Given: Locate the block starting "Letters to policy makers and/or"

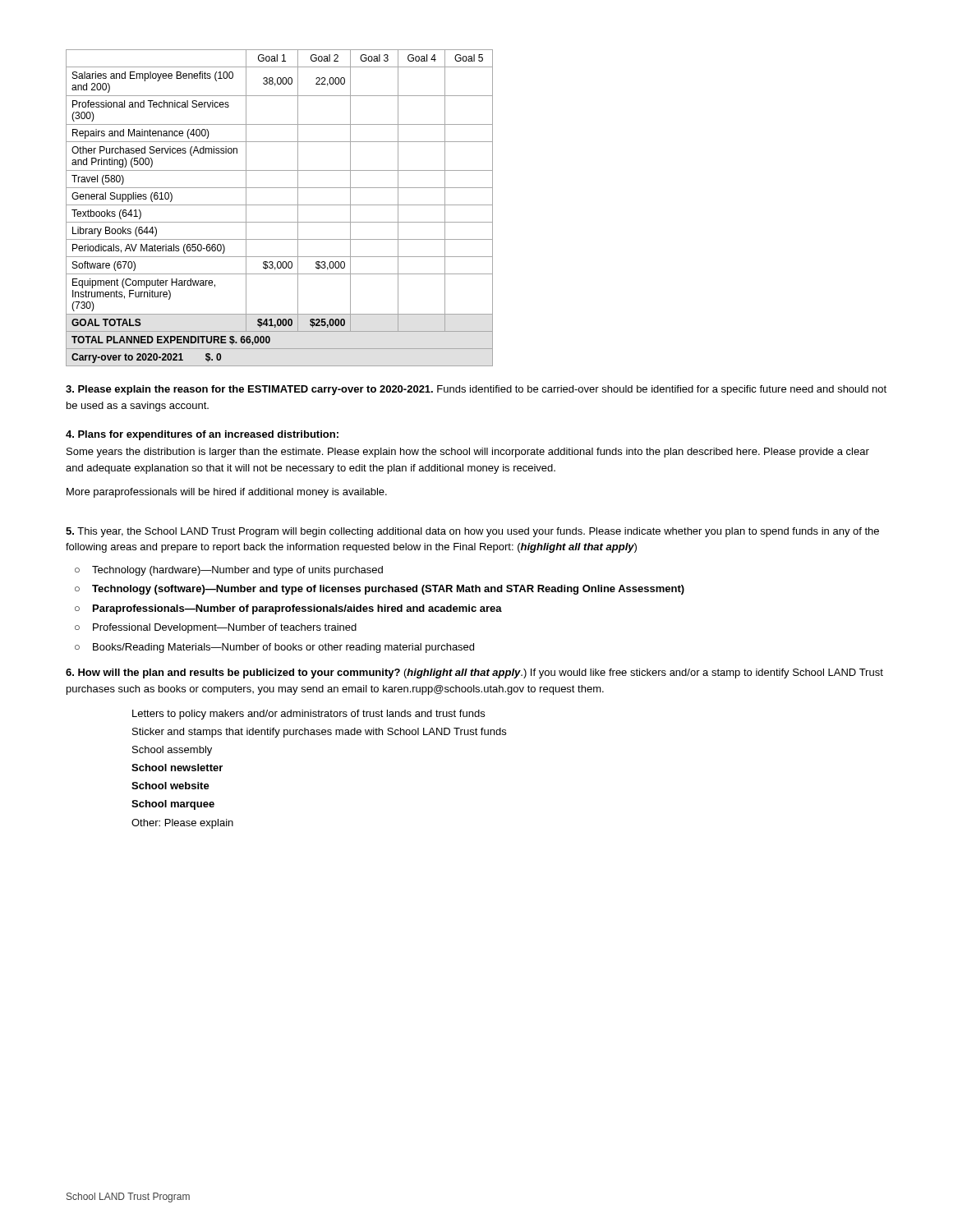Looking at the screenshot, I should coord(308,715).
